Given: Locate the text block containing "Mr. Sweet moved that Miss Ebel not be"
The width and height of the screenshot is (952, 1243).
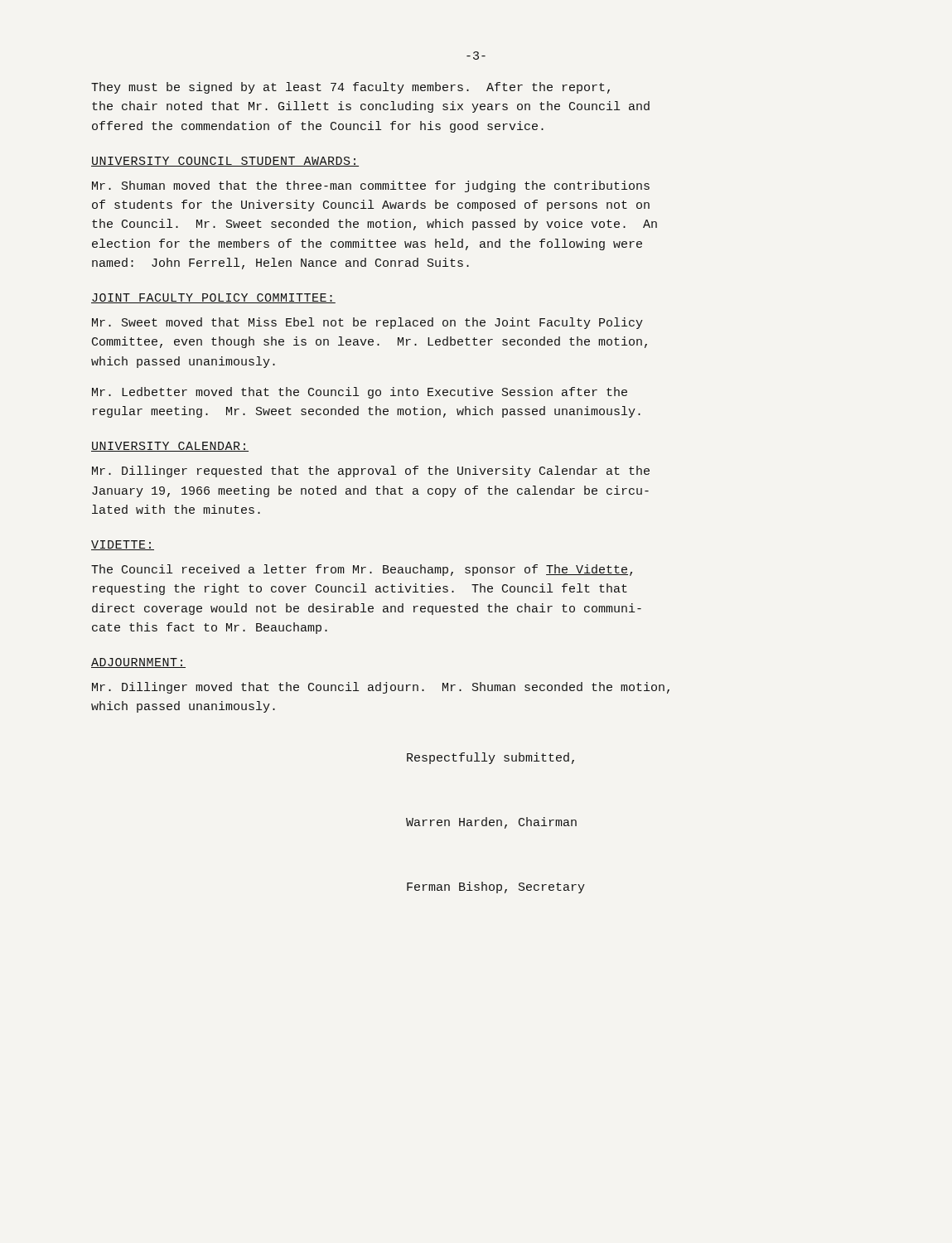Looking at the screenshot, I should [x=371, y=343].
